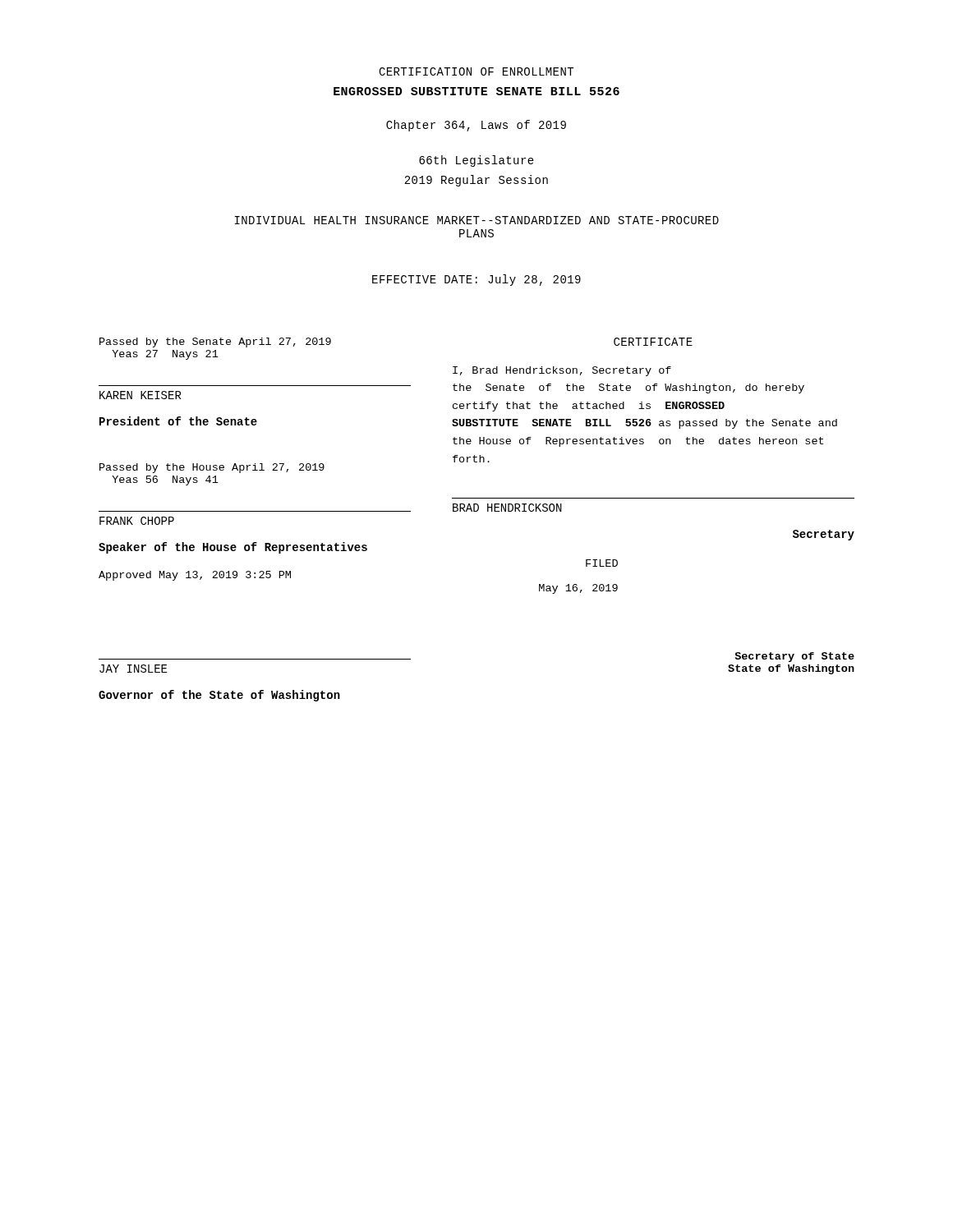This screenshot has width=953, height=1232.
Task: Point to the block starting "INDIVIDUAL HEALTH INSURANCE MARKET--STANDARDIZED AND STATE-PROCURED"
Action: click(476, 227)
